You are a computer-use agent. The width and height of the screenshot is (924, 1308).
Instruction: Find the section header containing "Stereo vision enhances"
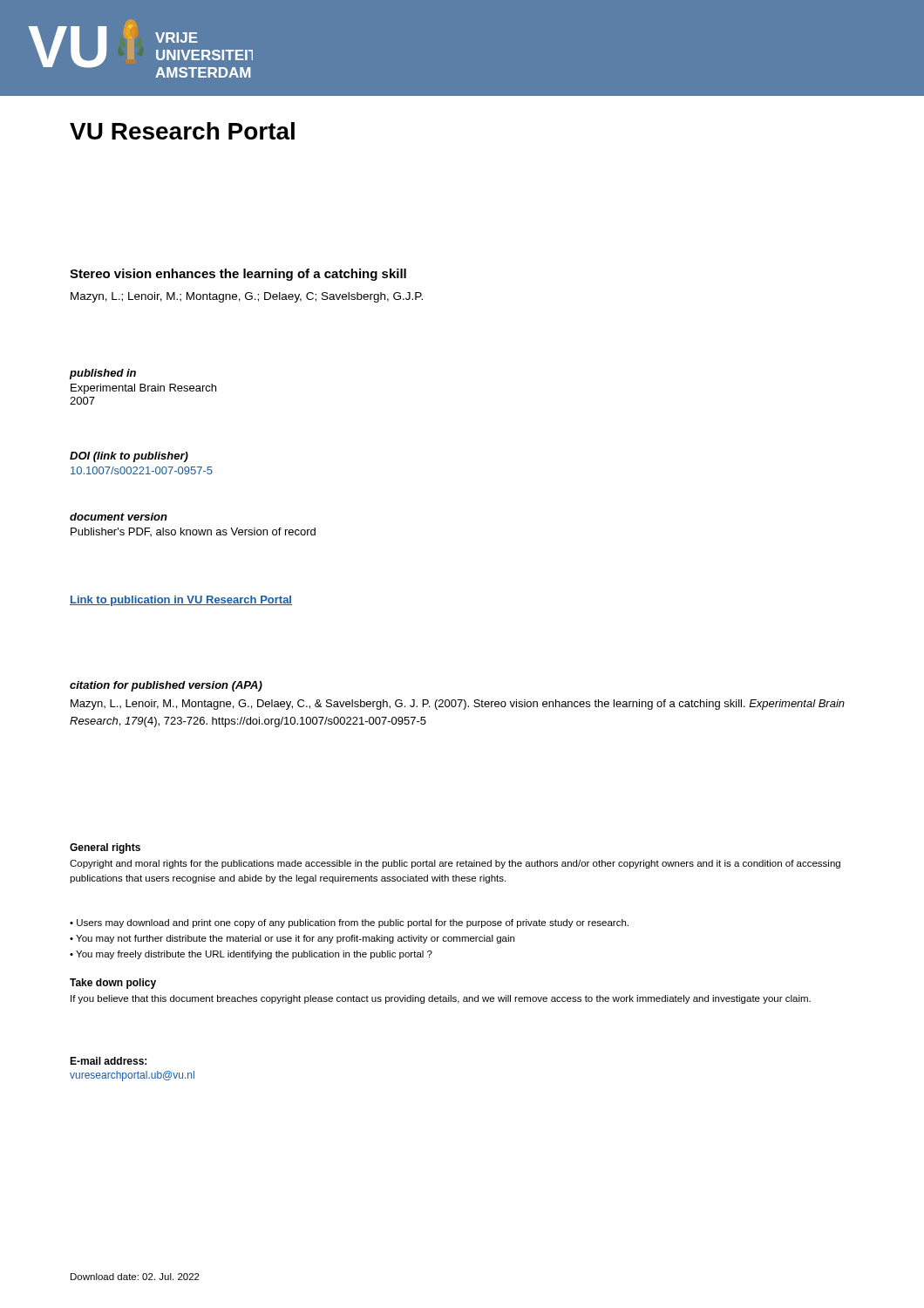238,273
